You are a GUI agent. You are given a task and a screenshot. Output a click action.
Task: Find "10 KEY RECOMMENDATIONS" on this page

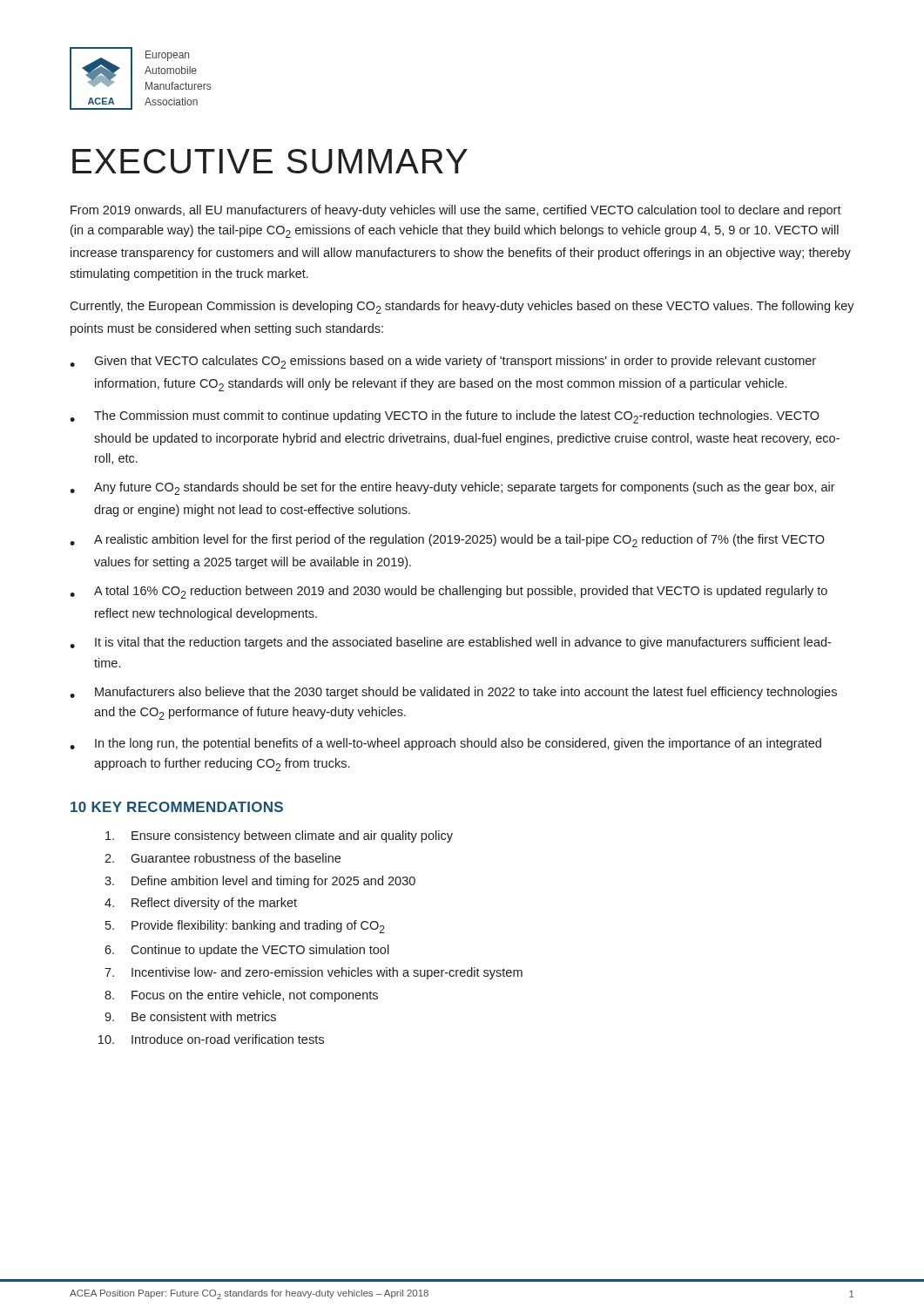[x=177, y=808]
